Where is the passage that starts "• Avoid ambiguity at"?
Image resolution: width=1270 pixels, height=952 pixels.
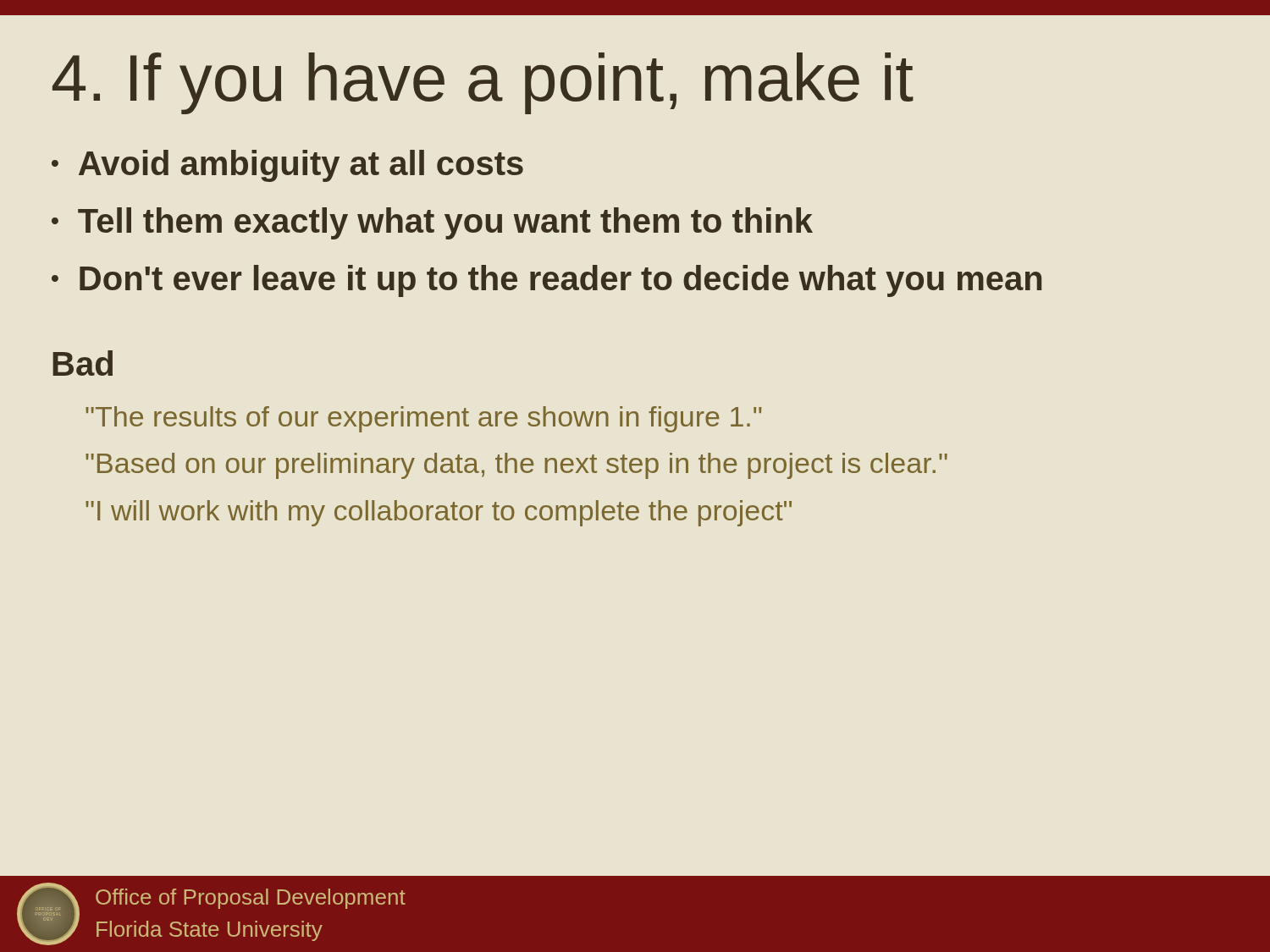click(288, 163)
